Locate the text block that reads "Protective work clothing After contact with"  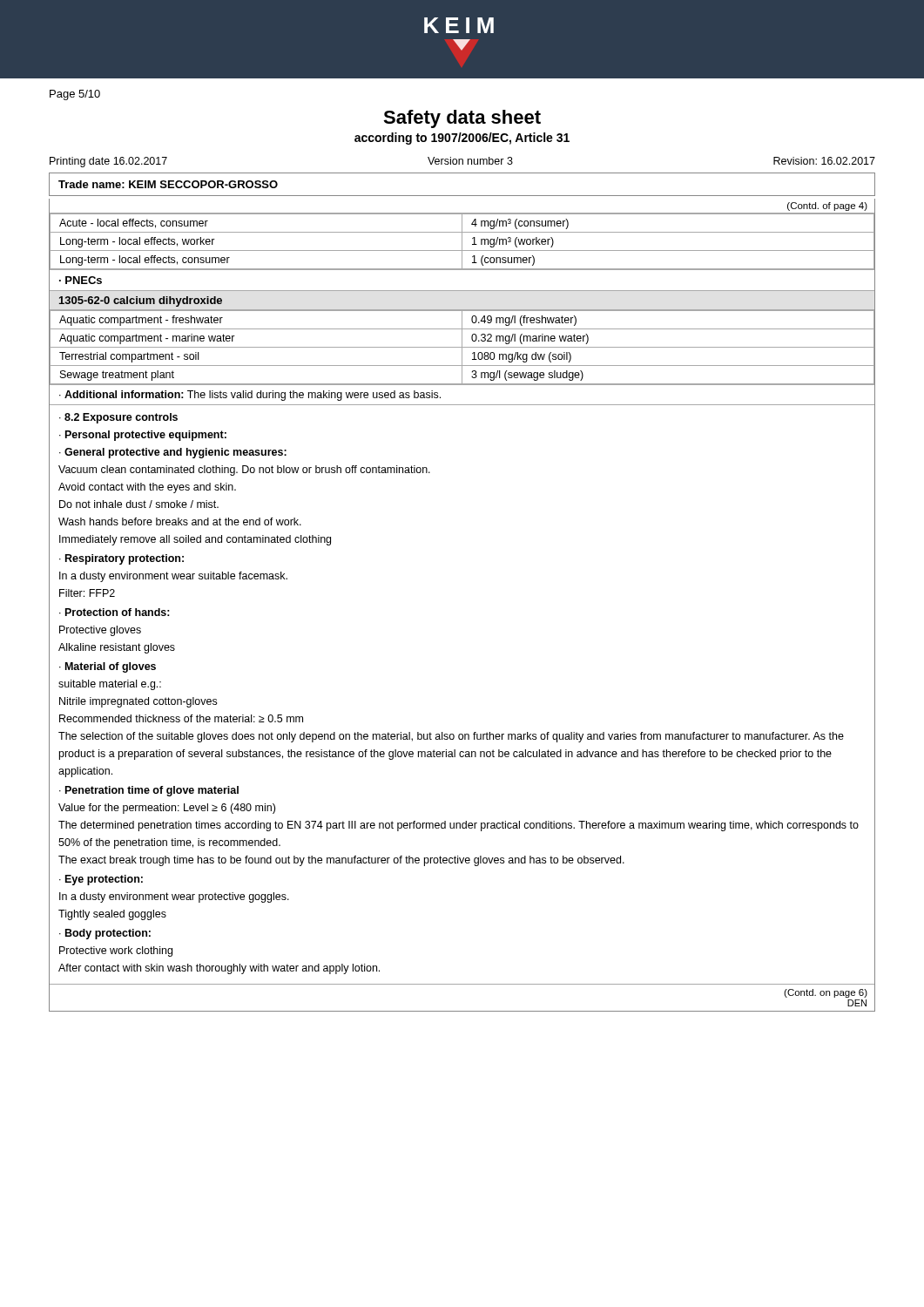tap(220, 959)
